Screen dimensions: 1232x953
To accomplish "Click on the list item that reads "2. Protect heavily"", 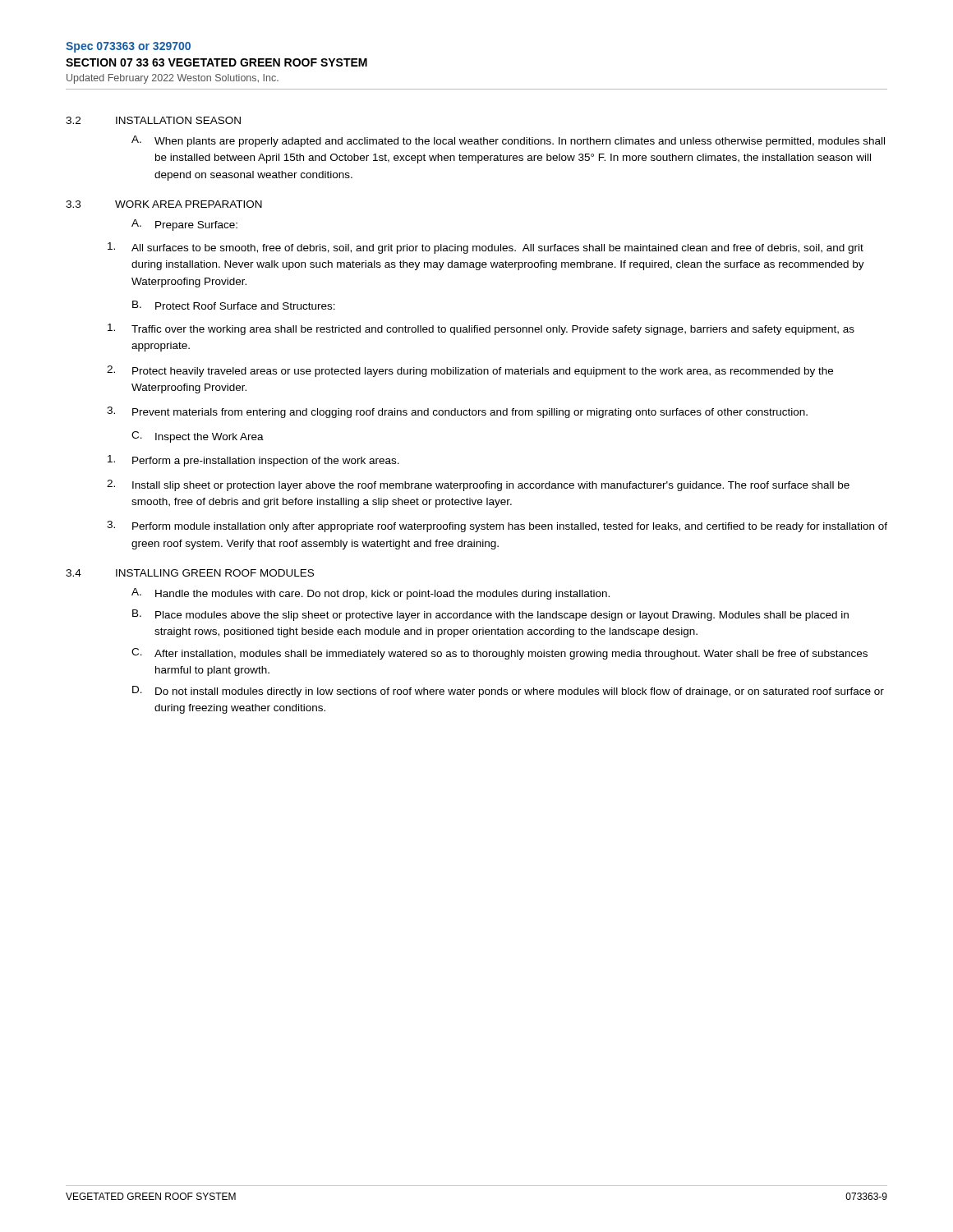I will pyautogui.click(x=497, y=379).
